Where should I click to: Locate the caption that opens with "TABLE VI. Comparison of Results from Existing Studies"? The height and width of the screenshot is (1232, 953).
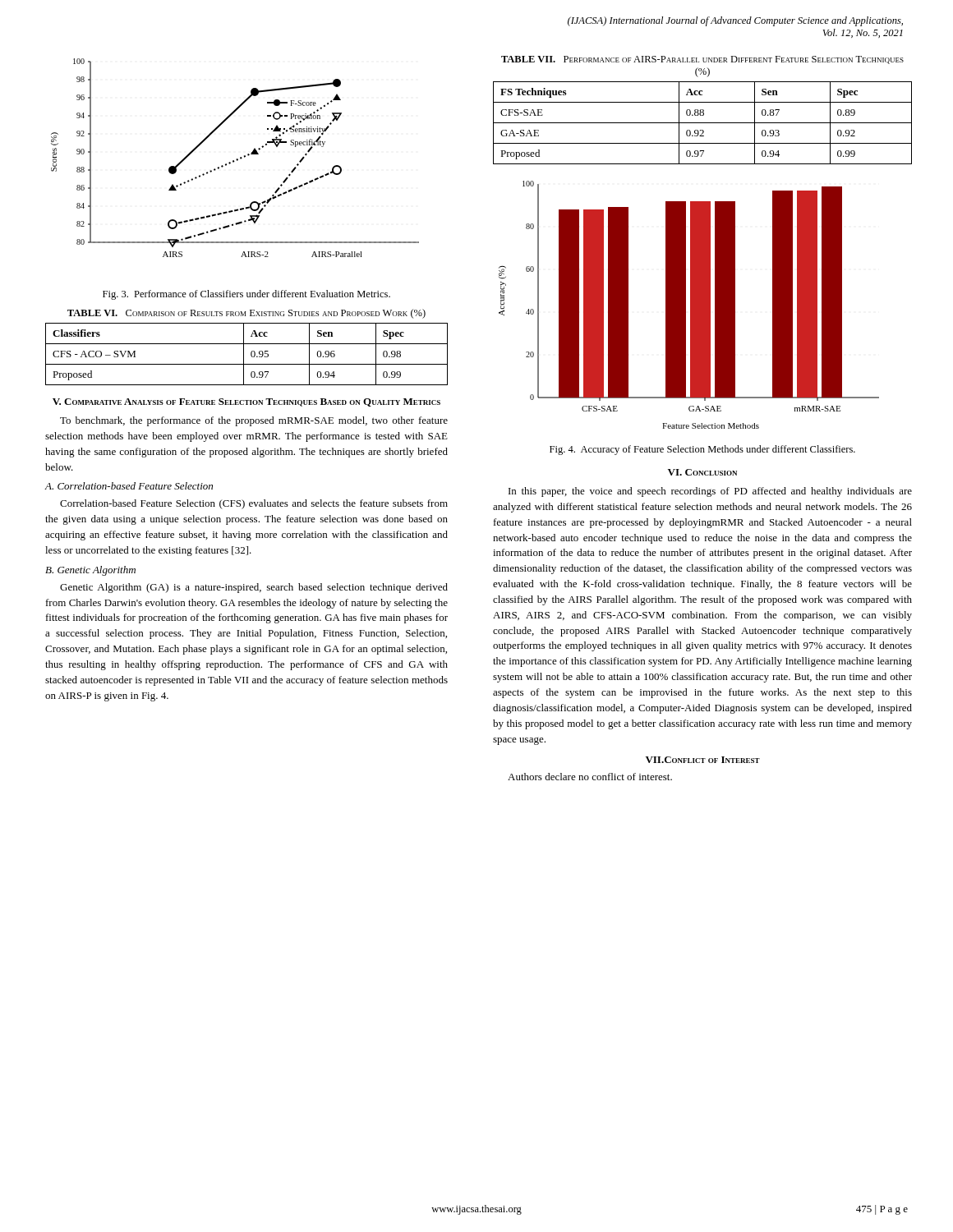(x=246, y=313)
